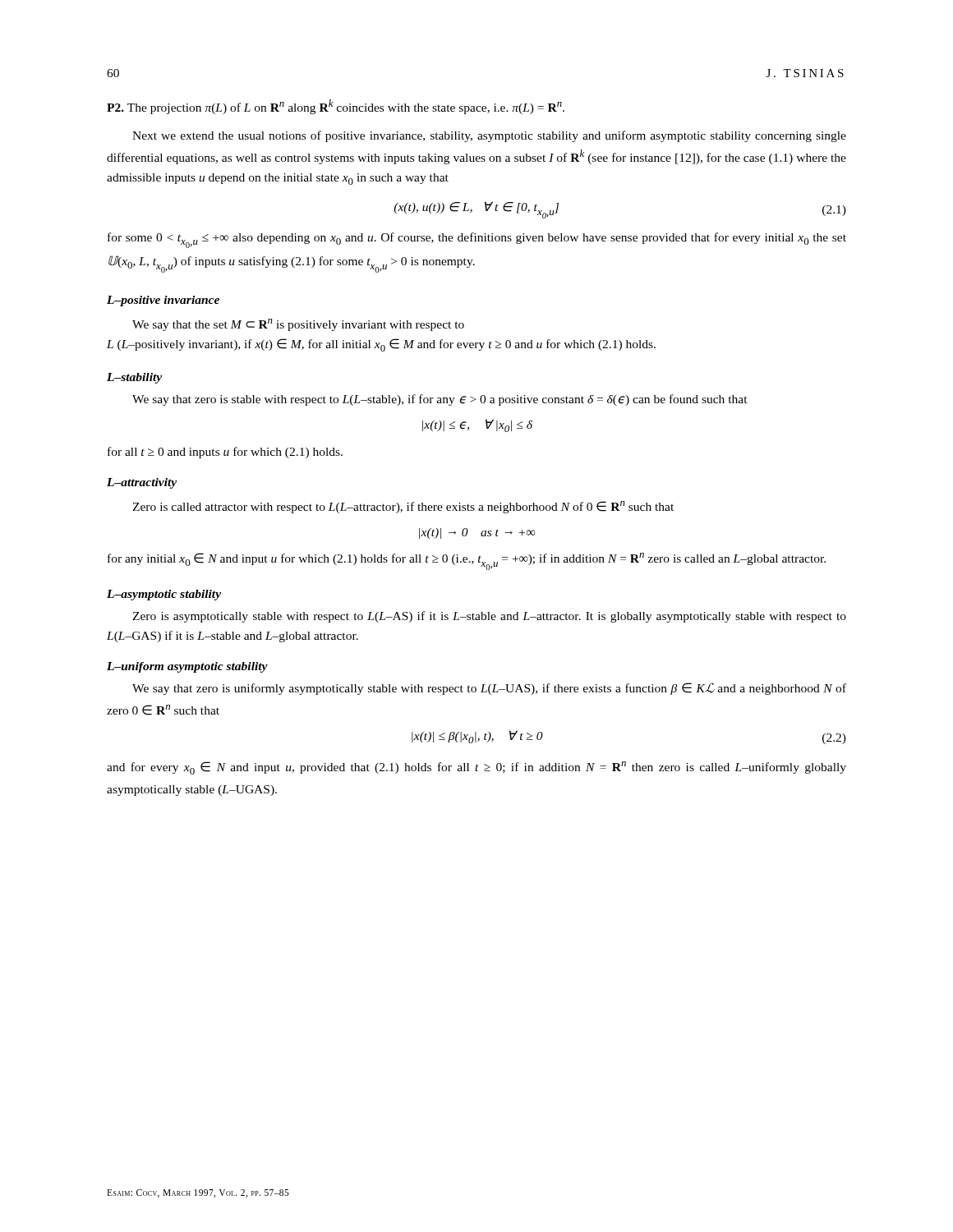Point to the block starting "|x(t)| ≤ β(|x0|,"
Viewport: 953px width, 1232px height.
coord(453,737)
